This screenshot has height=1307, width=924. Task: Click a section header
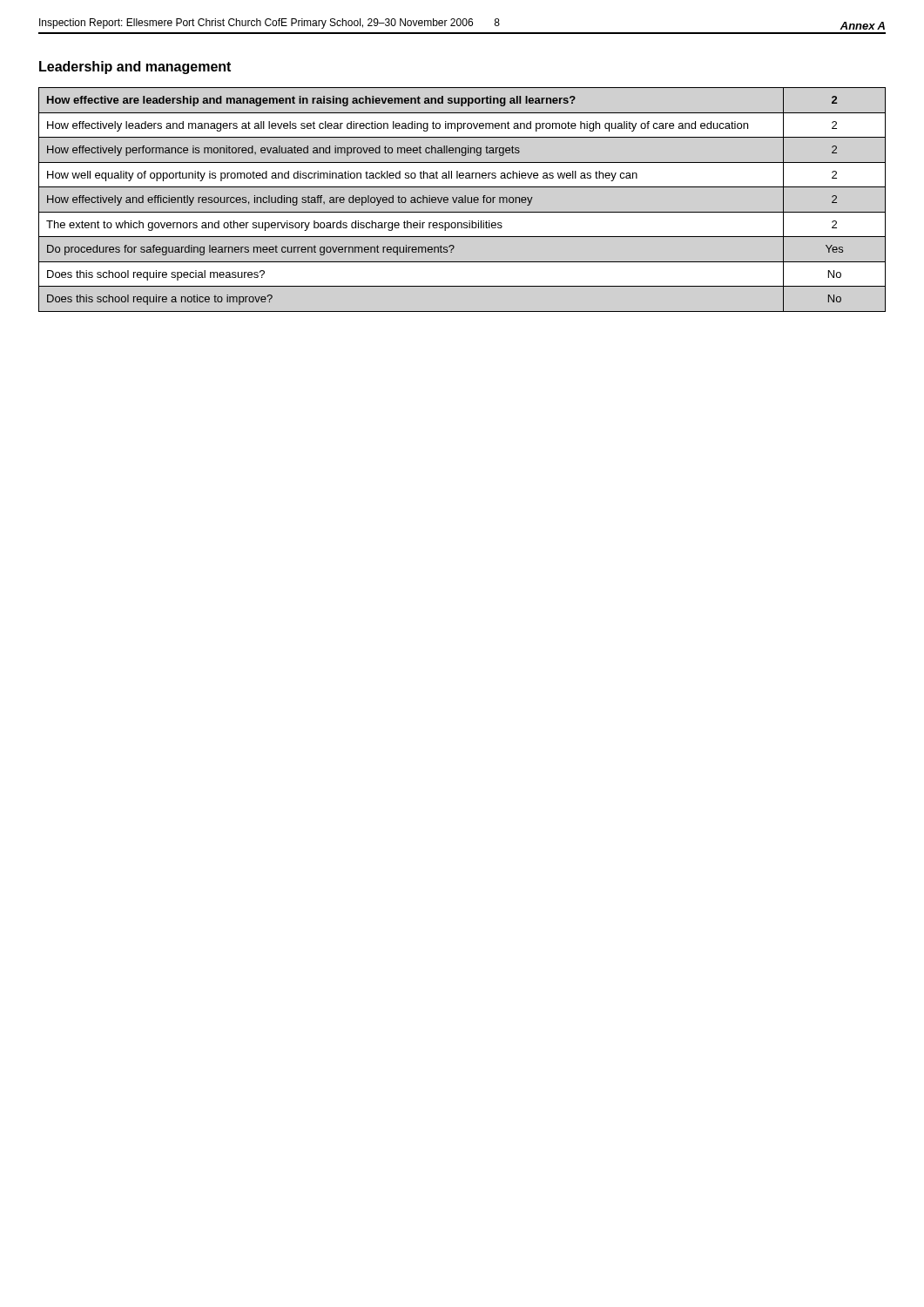[x=135, y=67]
